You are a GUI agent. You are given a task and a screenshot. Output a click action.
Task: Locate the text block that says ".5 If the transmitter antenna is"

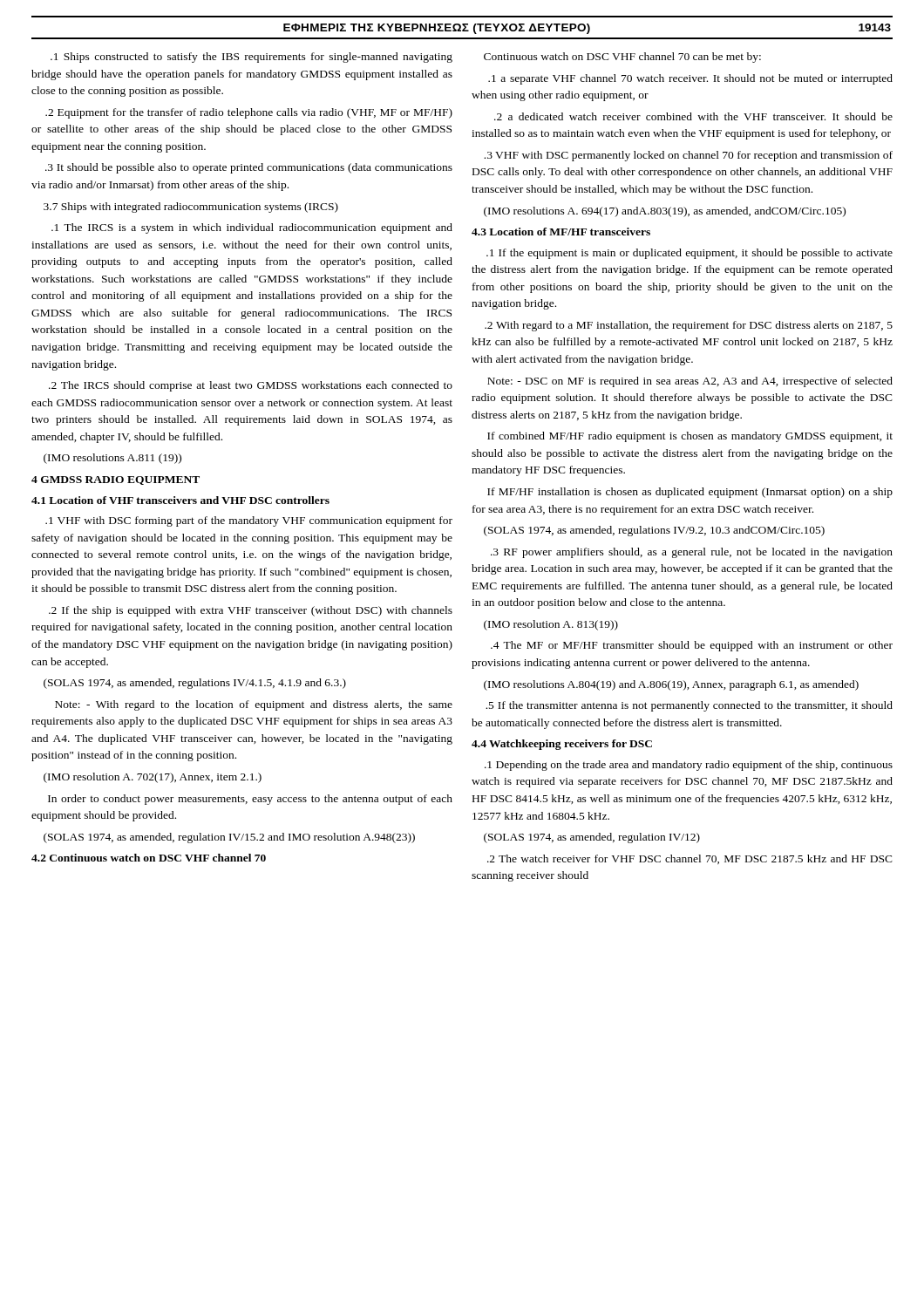(x=682, y=714)
